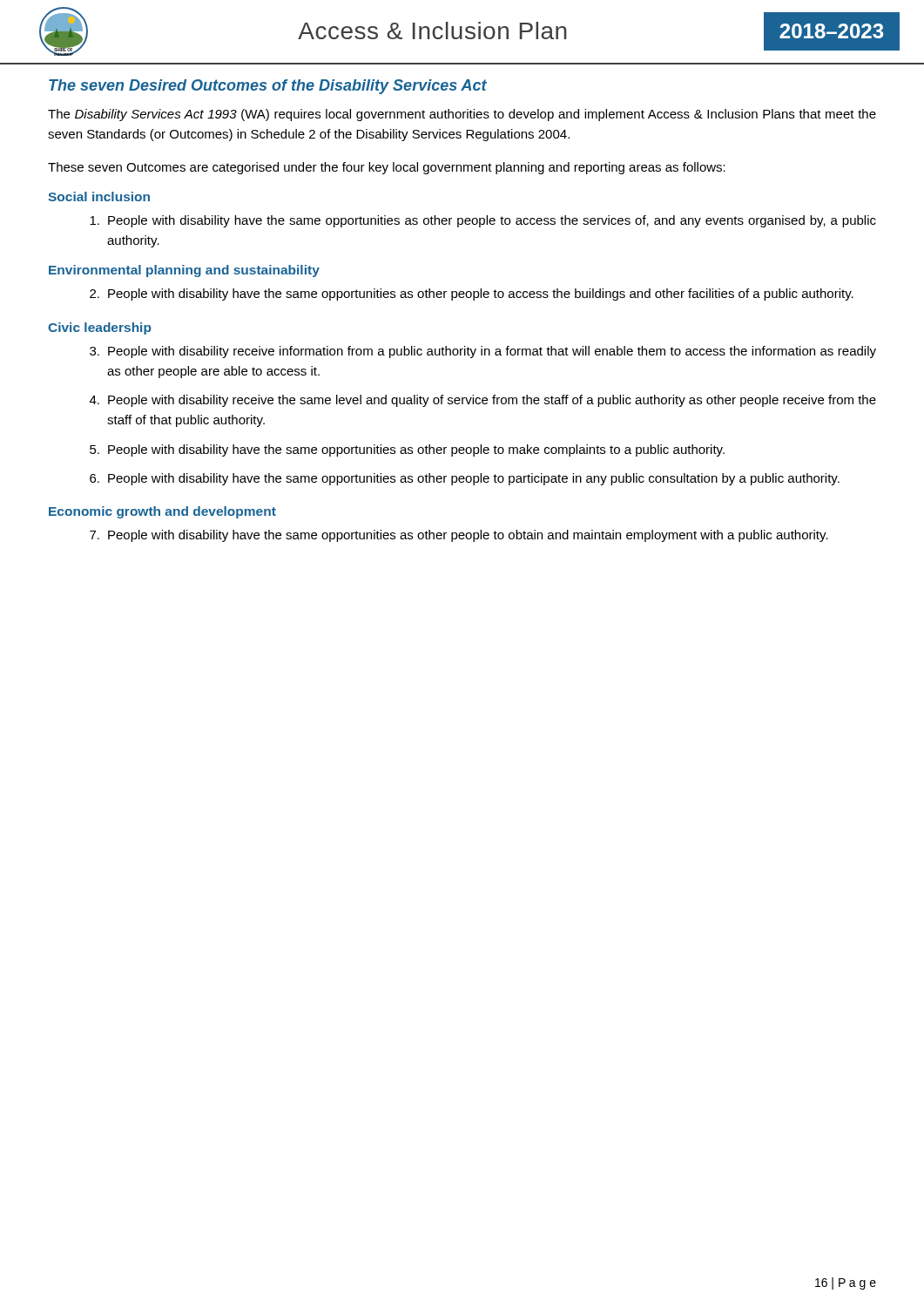Point to "Economic growth and development"
Screen dimensions: 1307x924
click(x=162, y=511)
